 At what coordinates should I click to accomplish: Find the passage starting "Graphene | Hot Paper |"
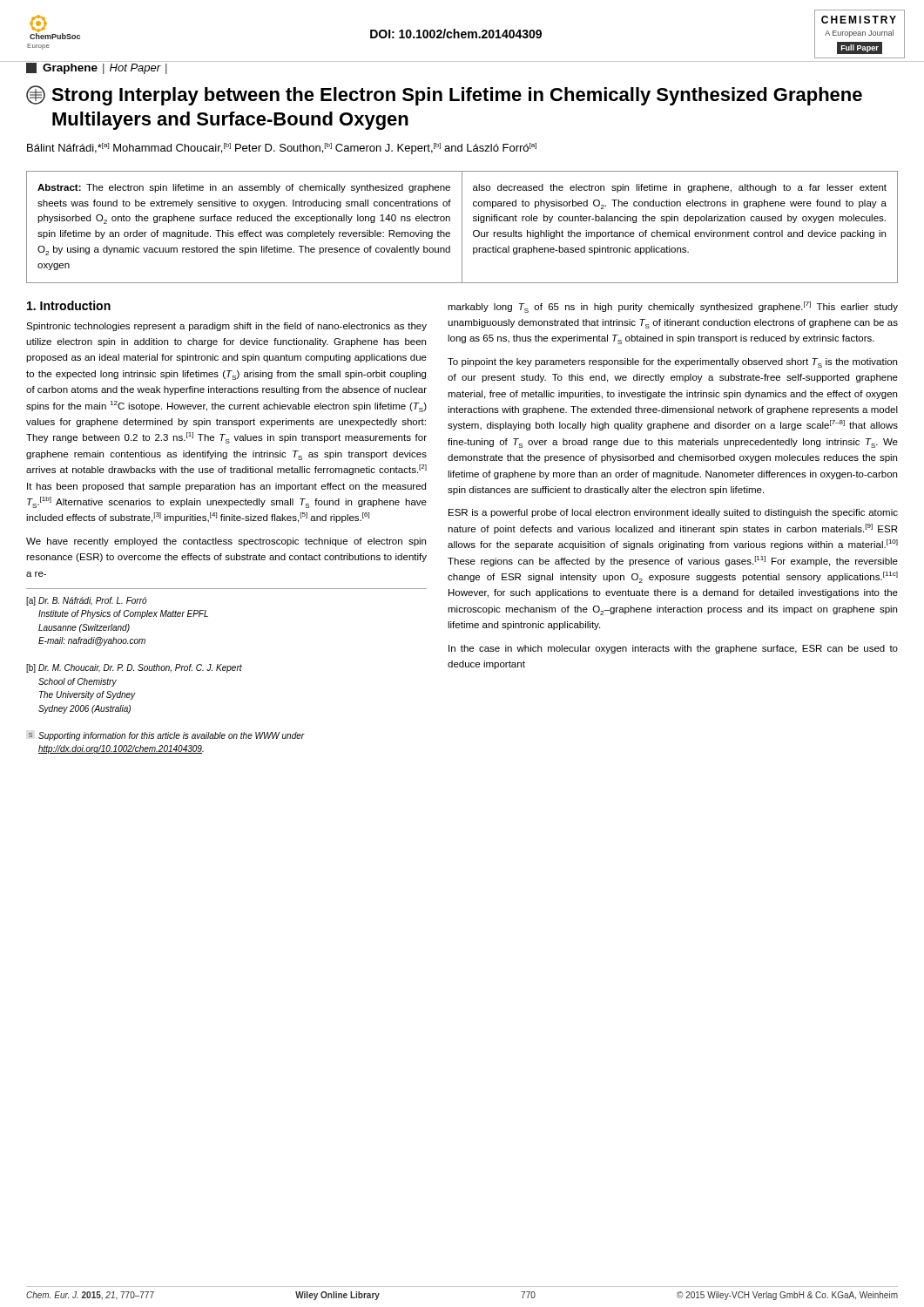click(97, 68)
